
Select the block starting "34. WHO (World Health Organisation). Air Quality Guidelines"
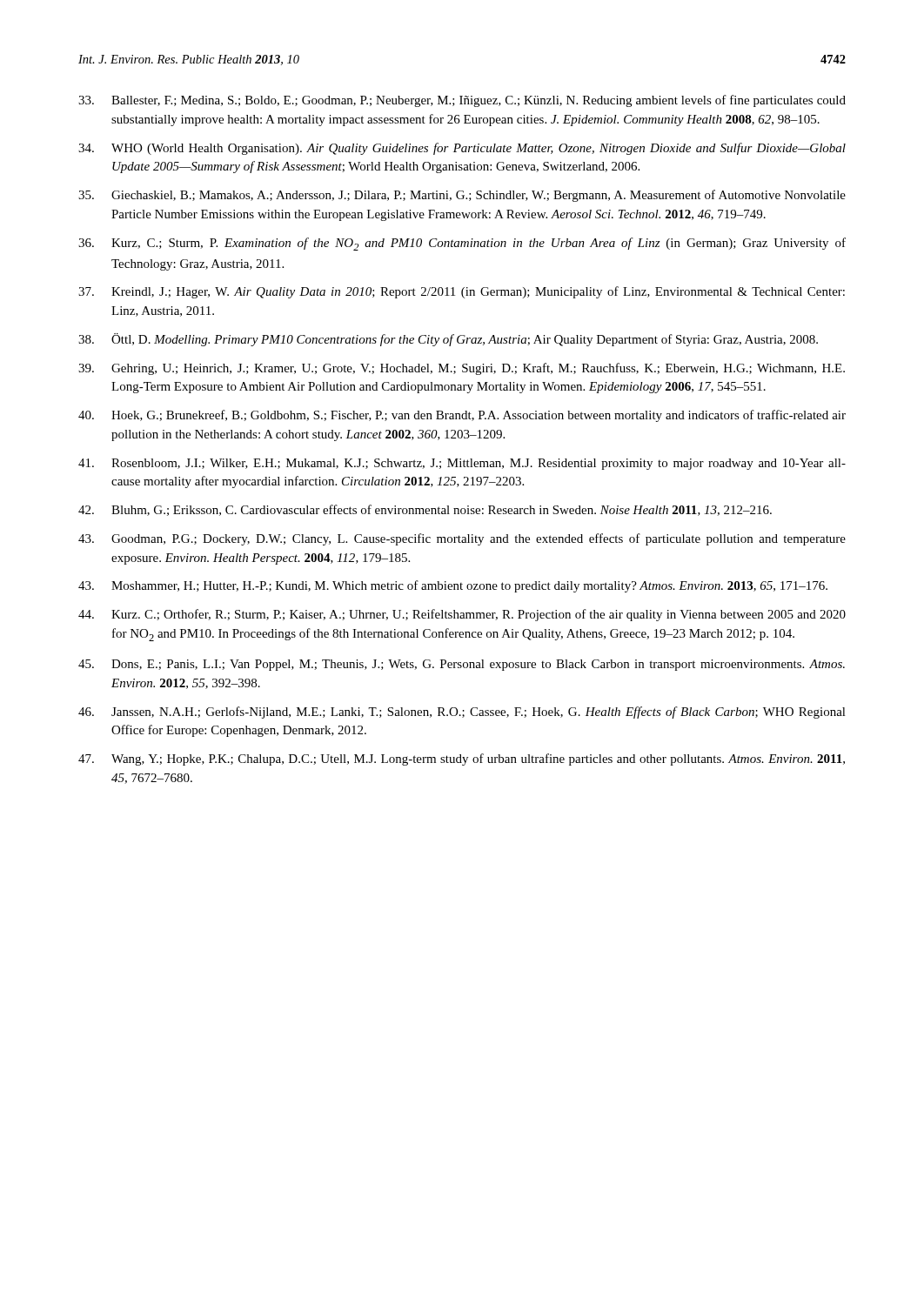tap(462, 158)
